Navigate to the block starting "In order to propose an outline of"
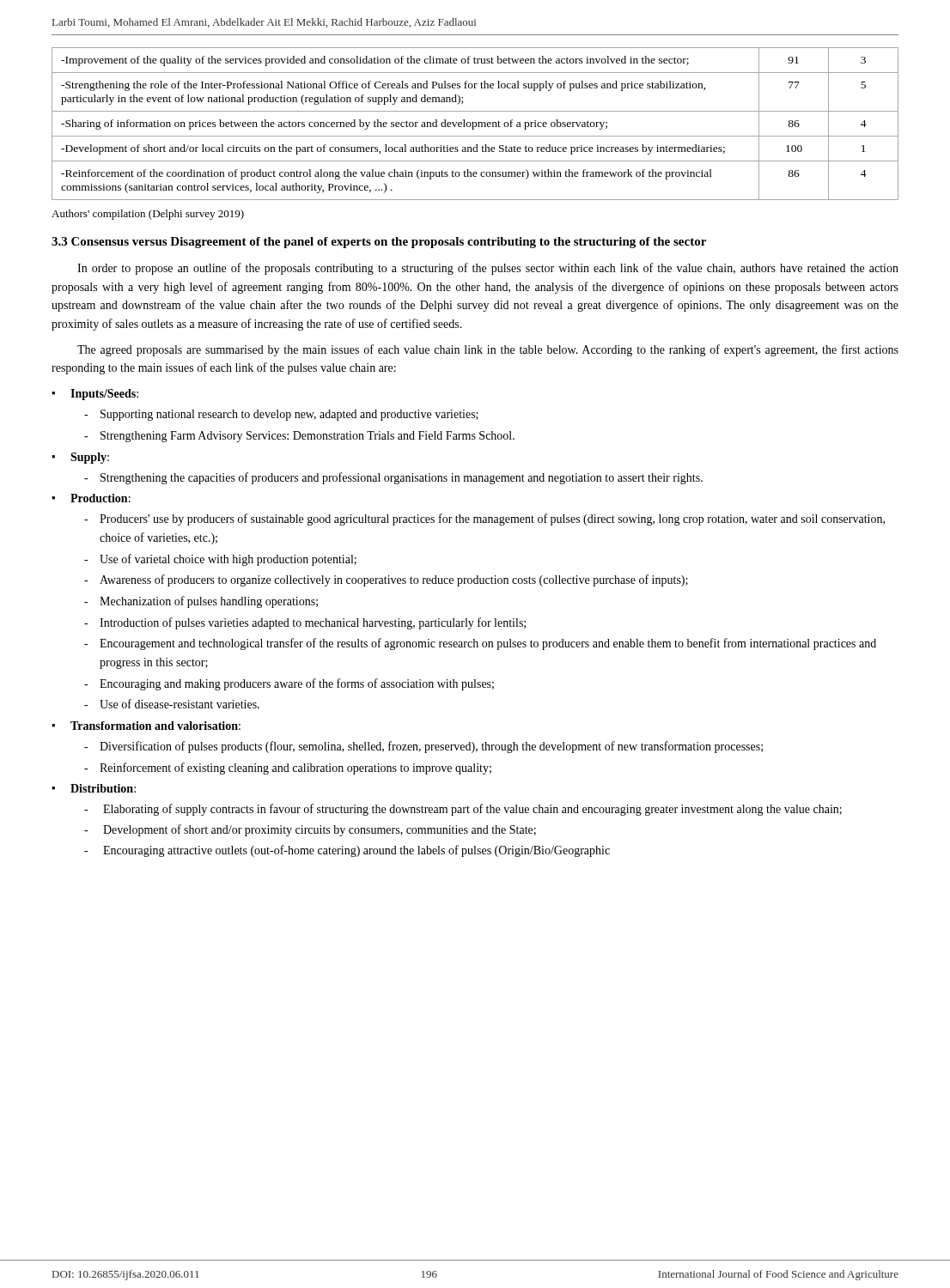This screenshot has width=950, height=1288. pyautogui.click(x=475, y=296)
